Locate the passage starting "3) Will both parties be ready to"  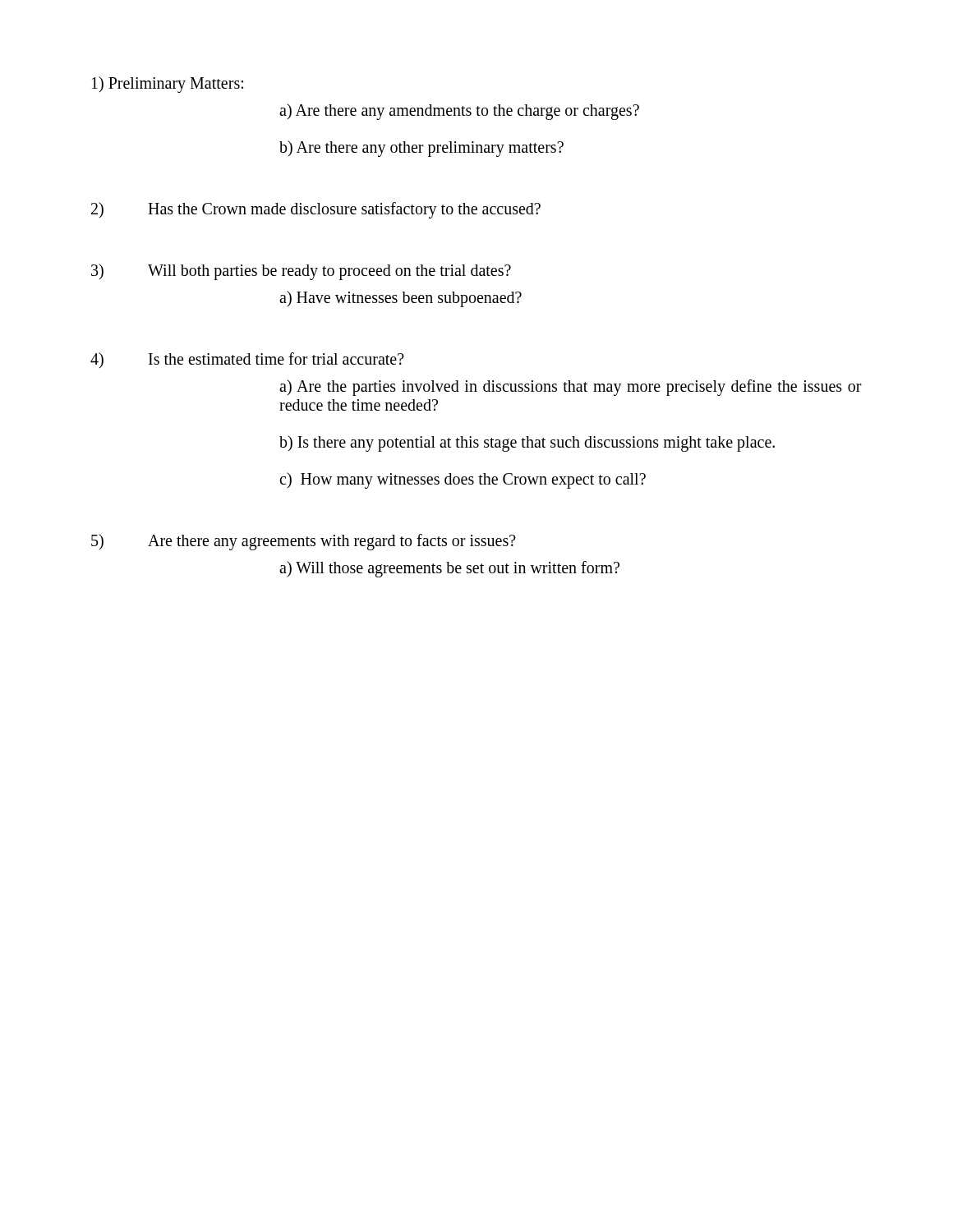tap(481, 284)
